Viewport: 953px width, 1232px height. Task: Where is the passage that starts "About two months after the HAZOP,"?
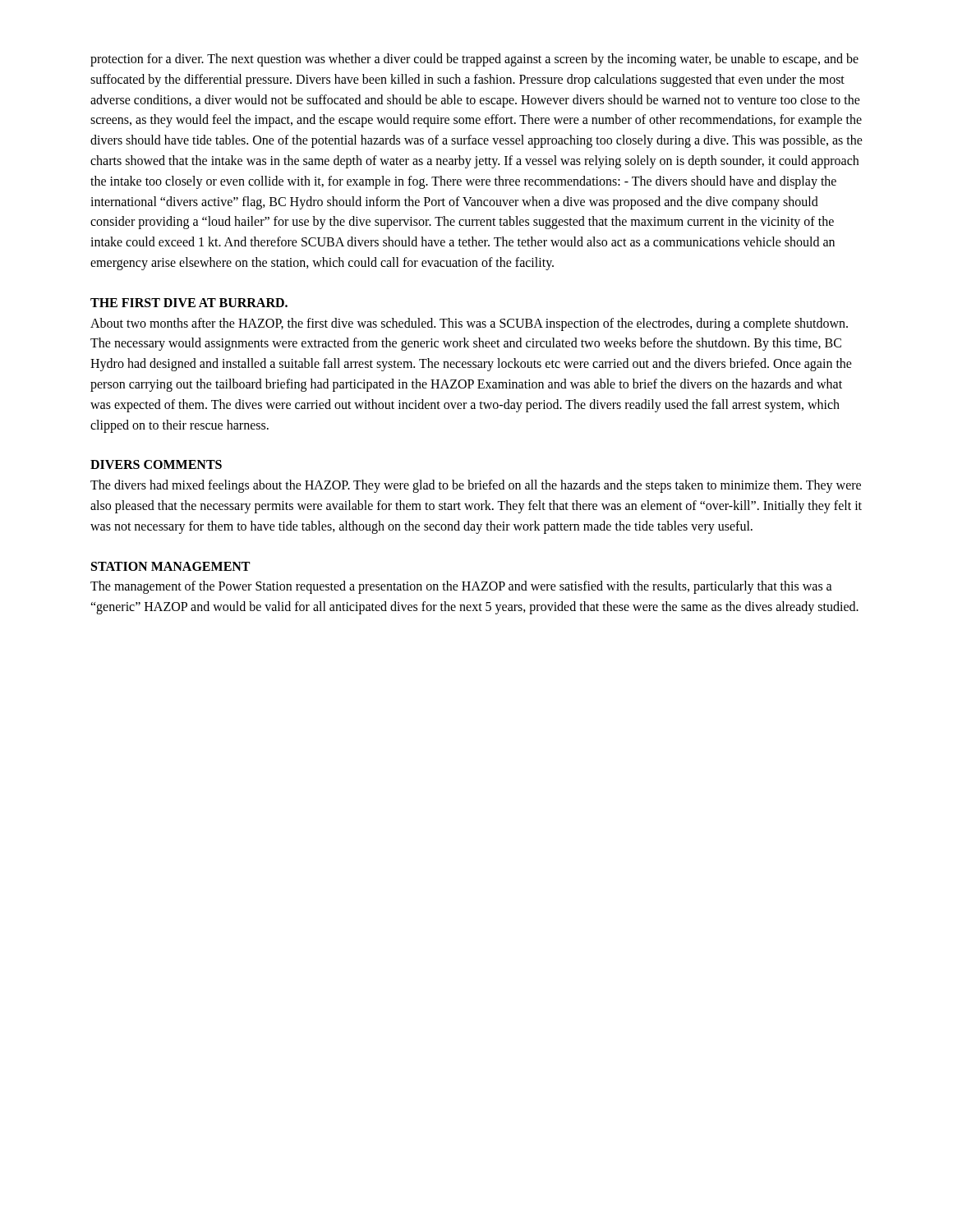click(x=471, y=374)
